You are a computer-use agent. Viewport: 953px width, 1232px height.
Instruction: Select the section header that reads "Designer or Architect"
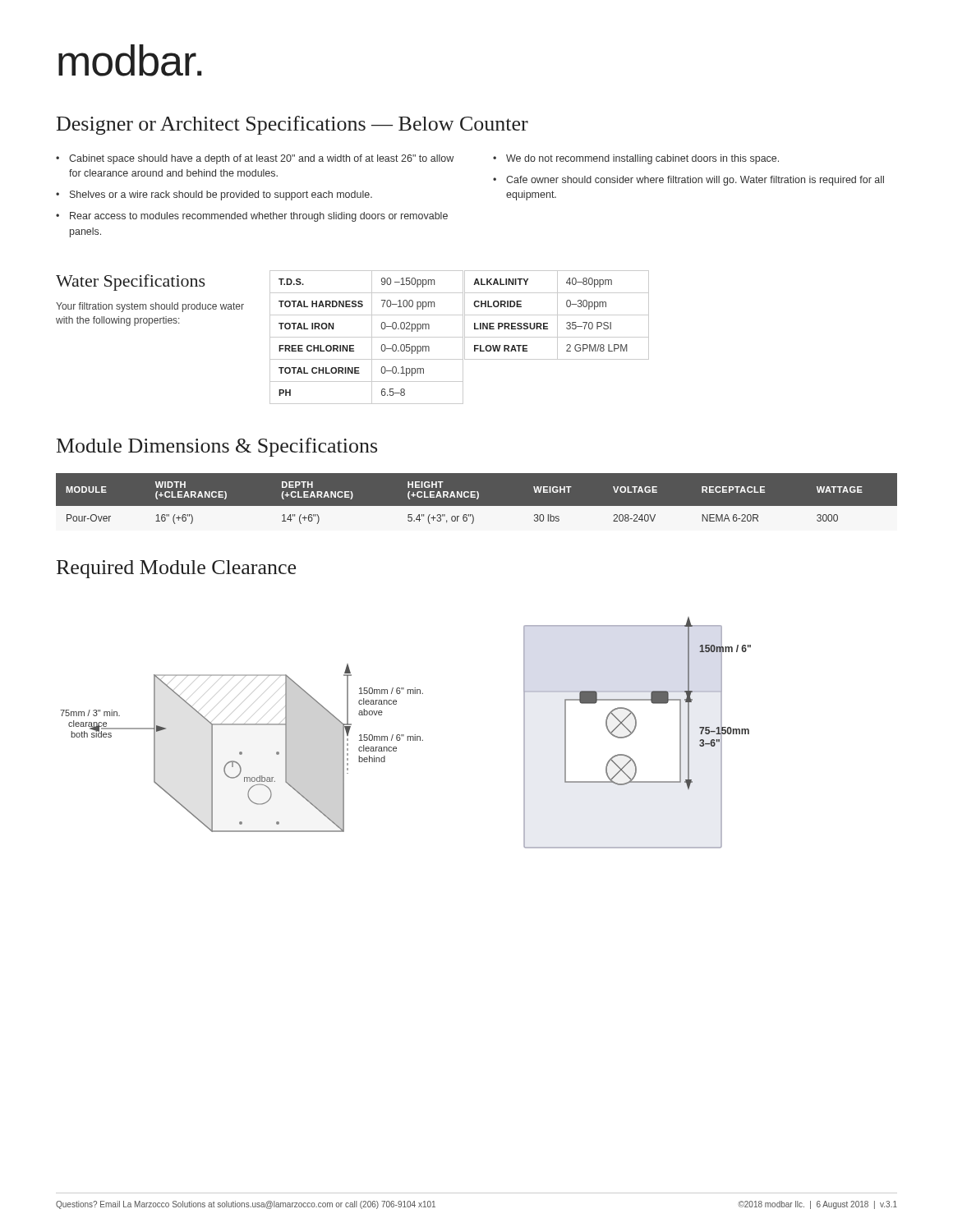[x=292, y=124]
